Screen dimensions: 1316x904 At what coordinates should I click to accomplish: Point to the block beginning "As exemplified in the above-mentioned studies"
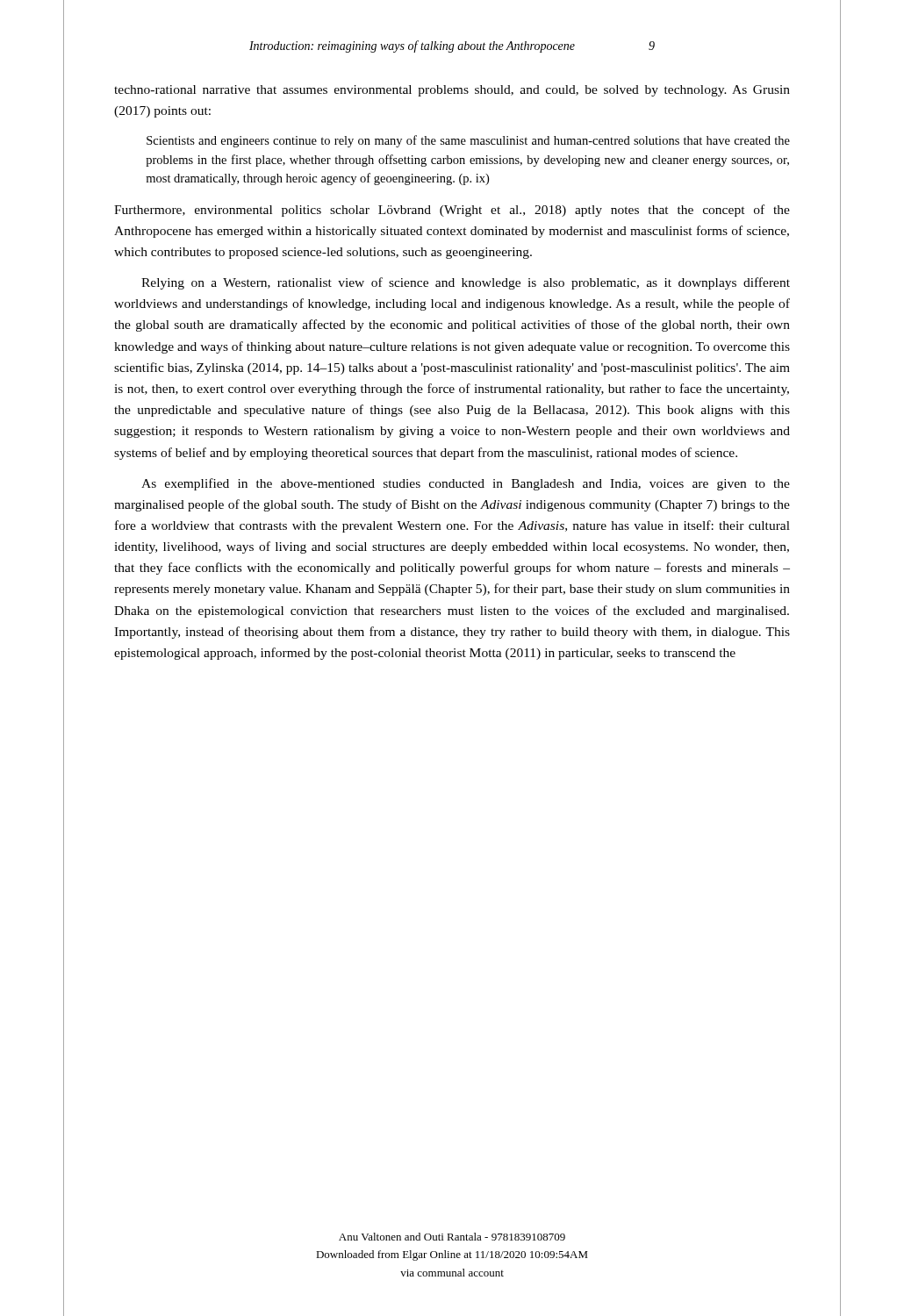[452, 567]
